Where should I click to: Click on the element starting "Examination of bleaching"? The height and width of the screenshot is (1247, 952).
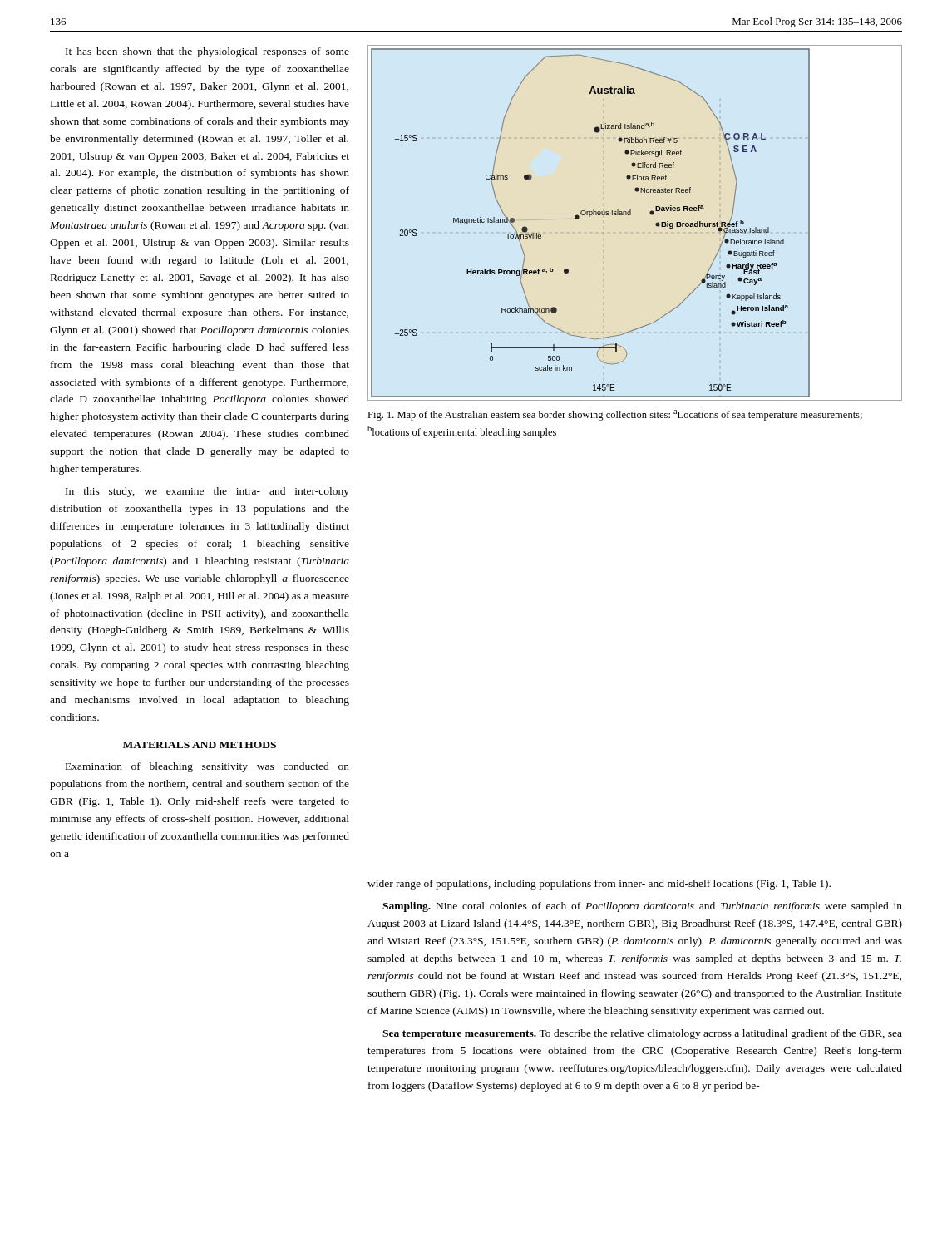click(x=200, y=810)
